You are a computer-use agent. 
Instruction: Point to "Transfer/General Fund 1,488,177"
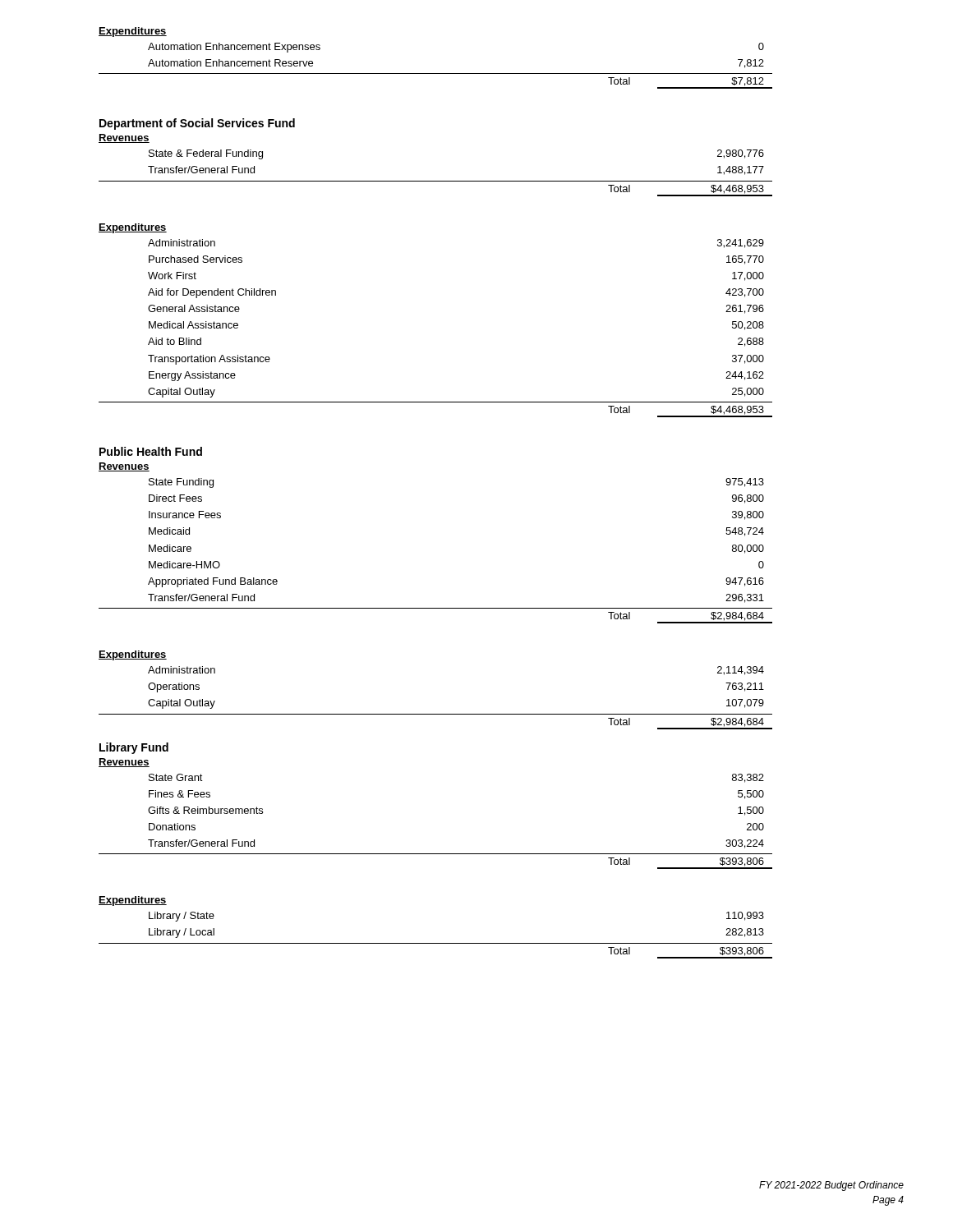435,170
